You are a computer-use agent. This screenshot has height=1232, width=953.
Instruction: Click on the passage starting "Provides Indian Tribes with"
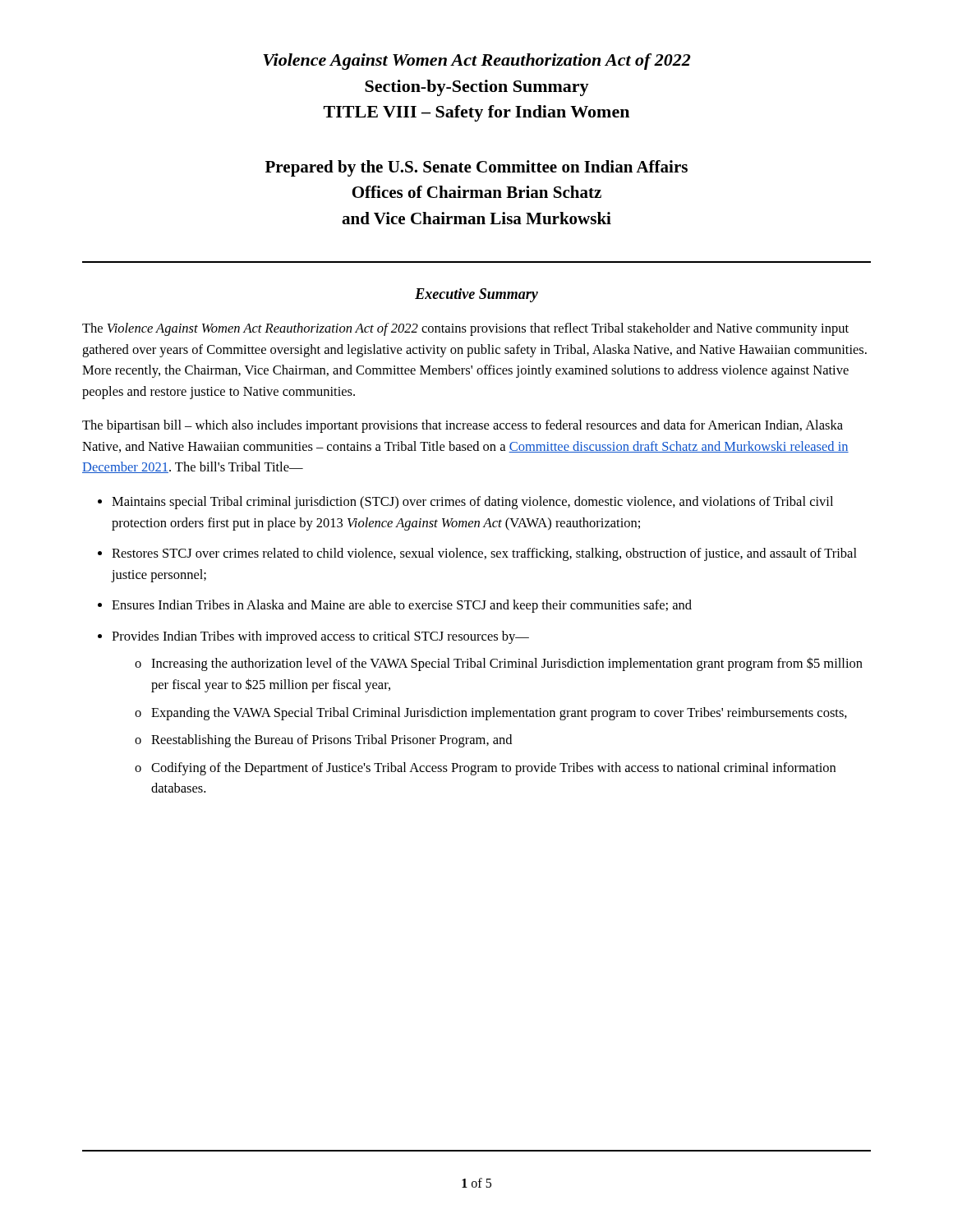coord(491,714)
